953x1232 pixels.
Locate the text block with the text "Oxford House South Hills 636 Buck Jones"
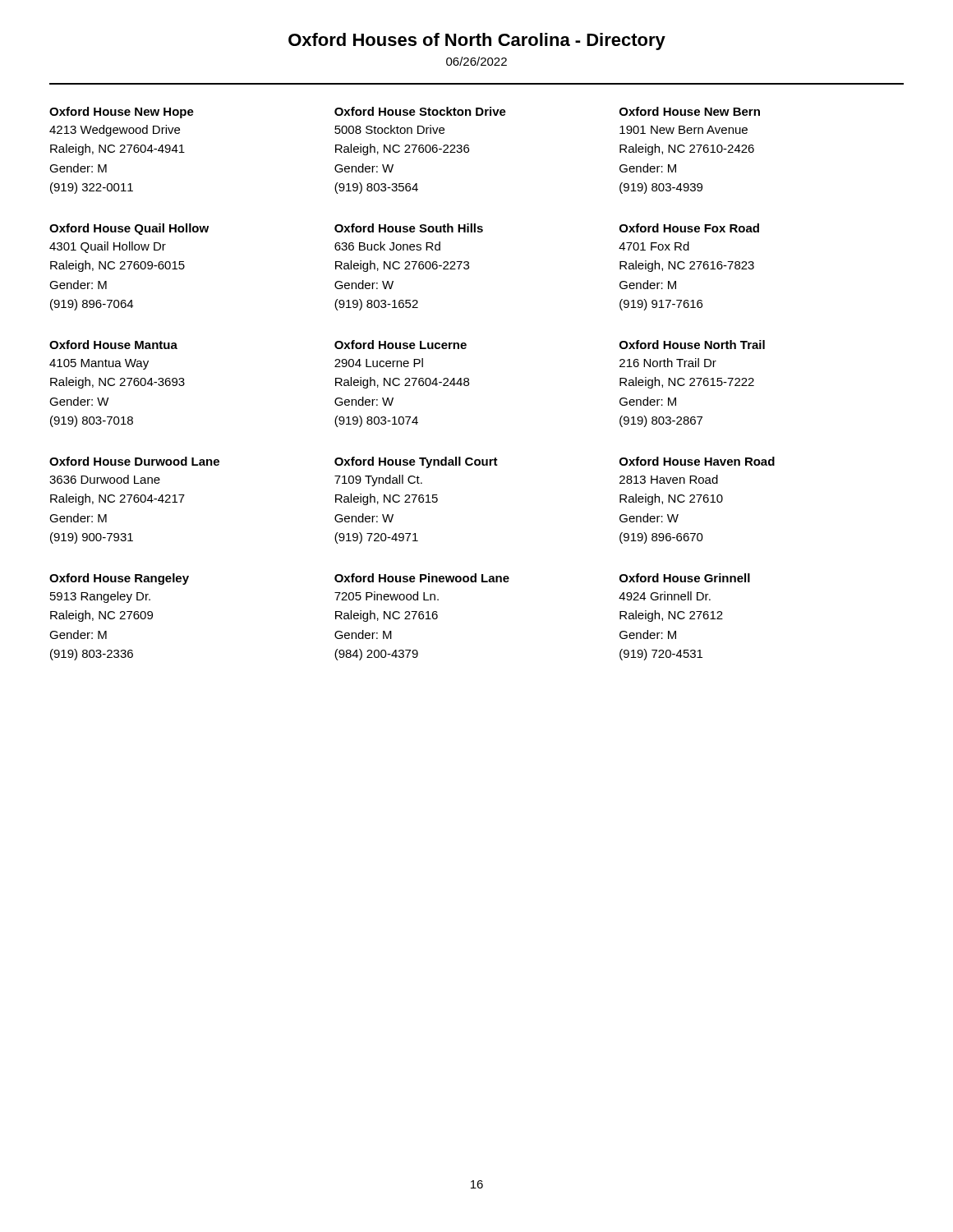point(476,267)
